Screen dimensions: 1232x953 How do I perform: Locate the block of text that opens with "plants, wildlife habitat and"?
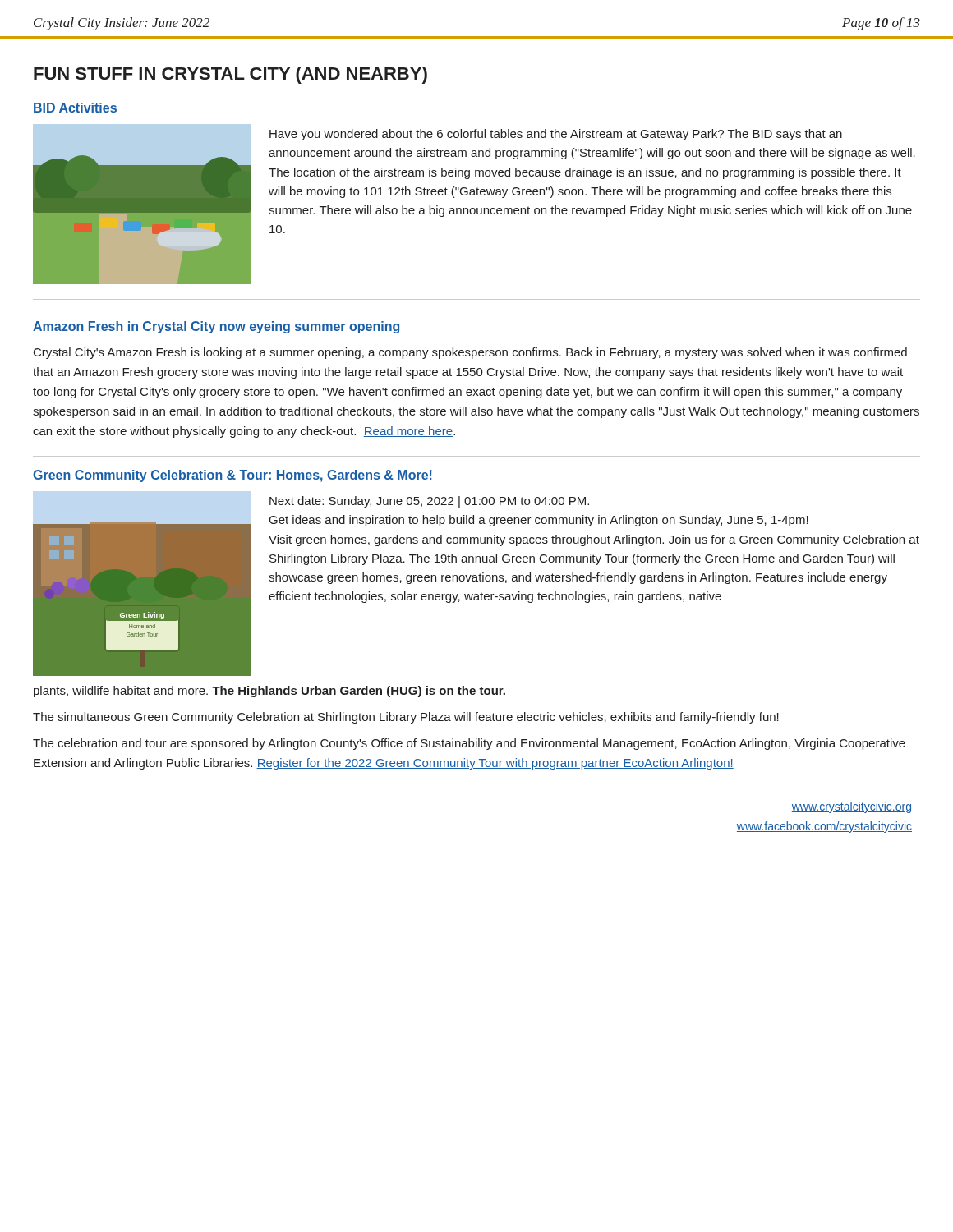[x=269, y=690]
